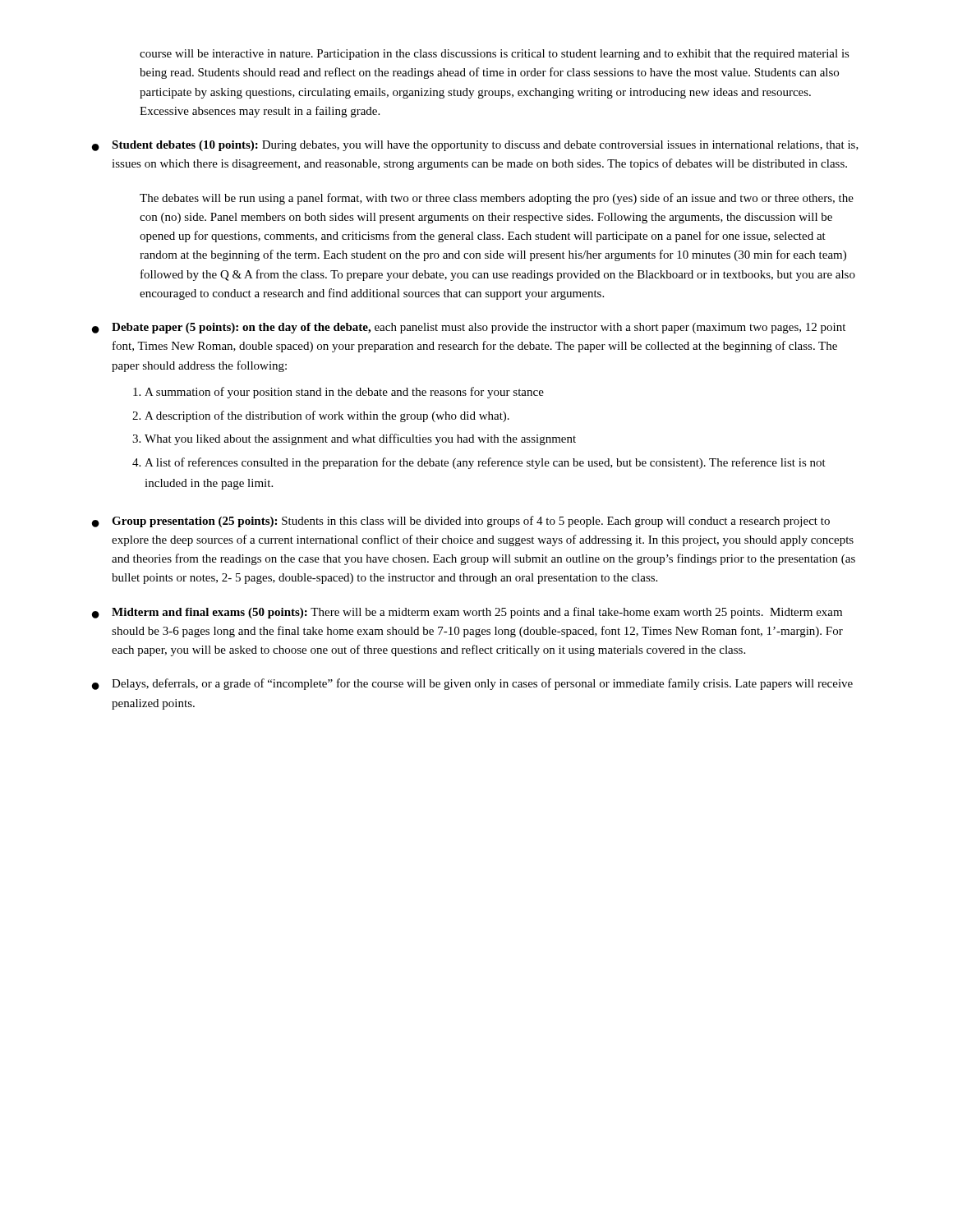Find the element starting "The debates will be run using a panel"
The image size is (953, 1232).
pos(497,245)
